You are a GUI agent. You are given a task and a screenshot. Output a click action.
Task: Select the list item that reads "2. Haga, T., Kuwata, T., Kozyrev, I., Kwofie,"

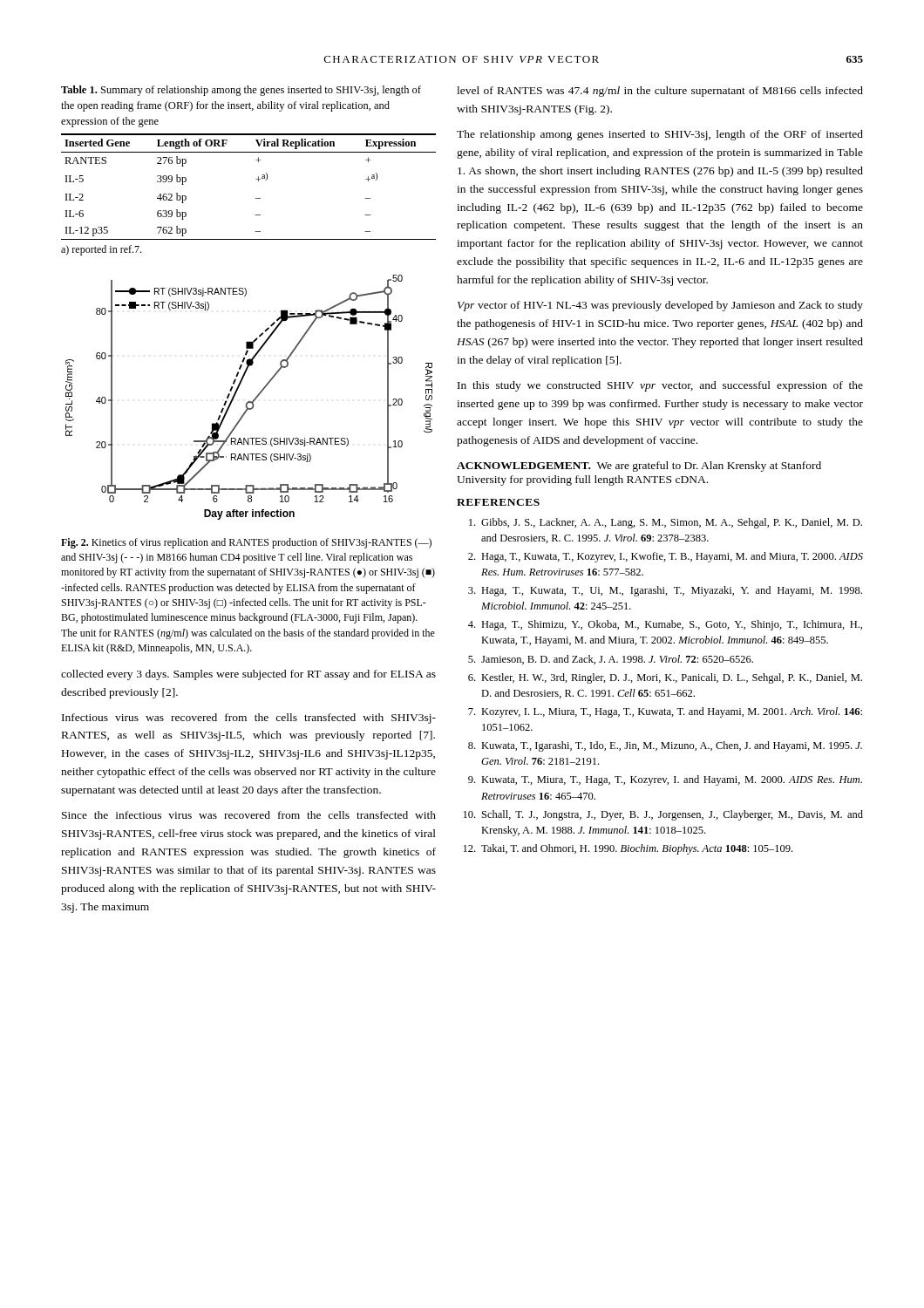click(660, 564)
